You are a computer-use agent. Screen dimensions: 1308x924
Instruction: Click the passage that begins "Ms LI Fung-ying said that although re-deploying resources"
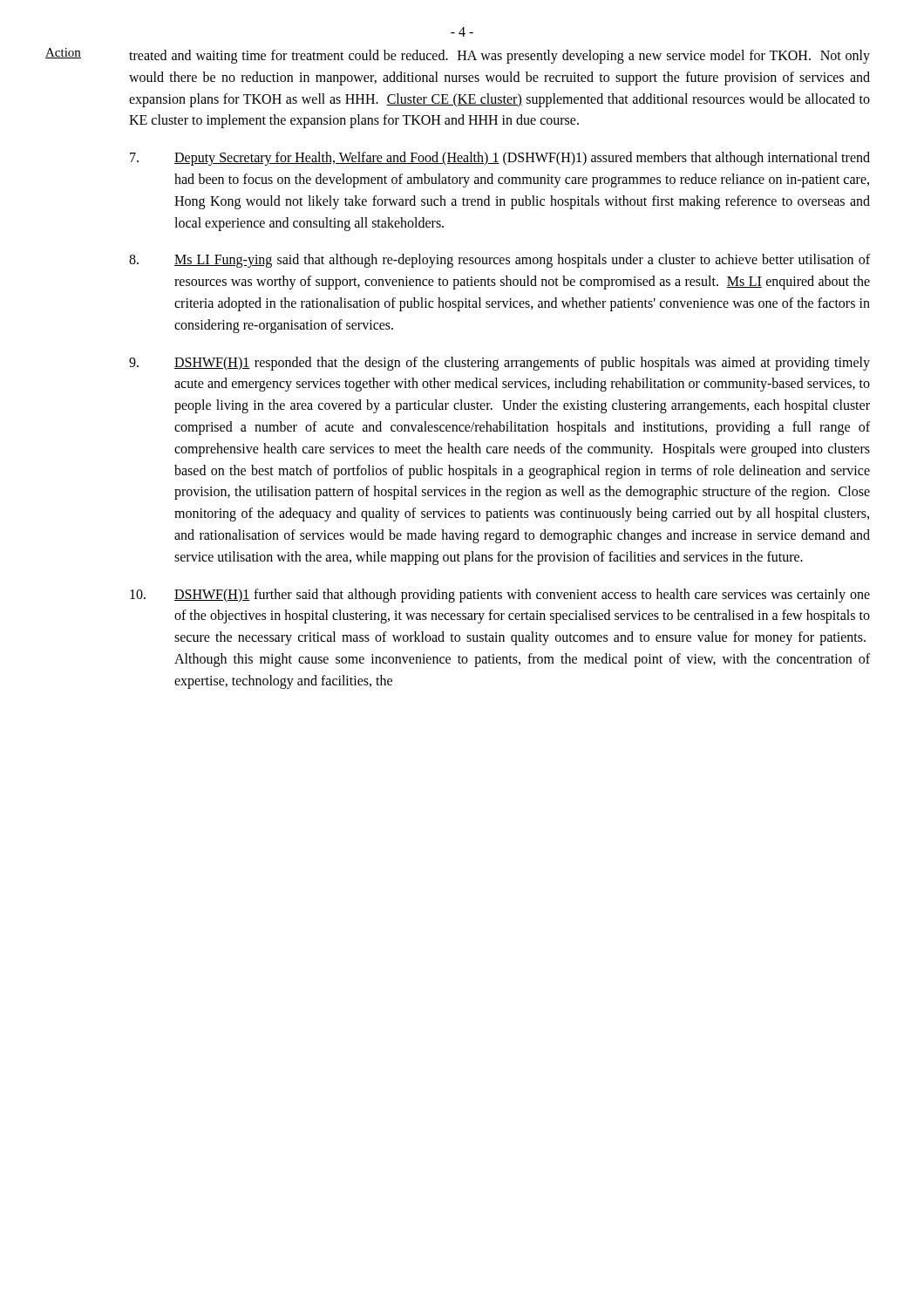[499, 293]
